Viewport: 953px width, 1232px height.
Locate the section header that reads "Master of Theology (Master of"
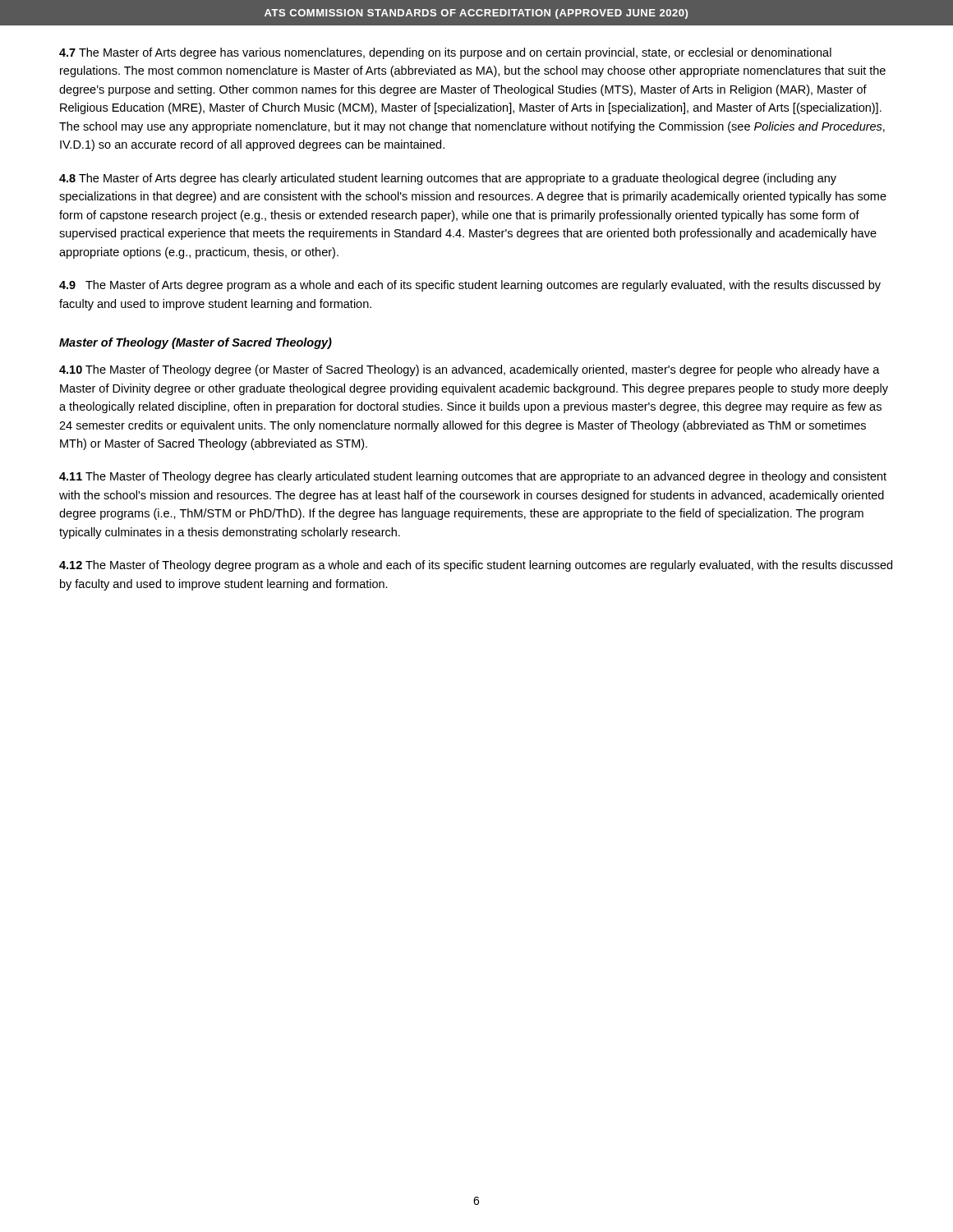pos(196,343)
